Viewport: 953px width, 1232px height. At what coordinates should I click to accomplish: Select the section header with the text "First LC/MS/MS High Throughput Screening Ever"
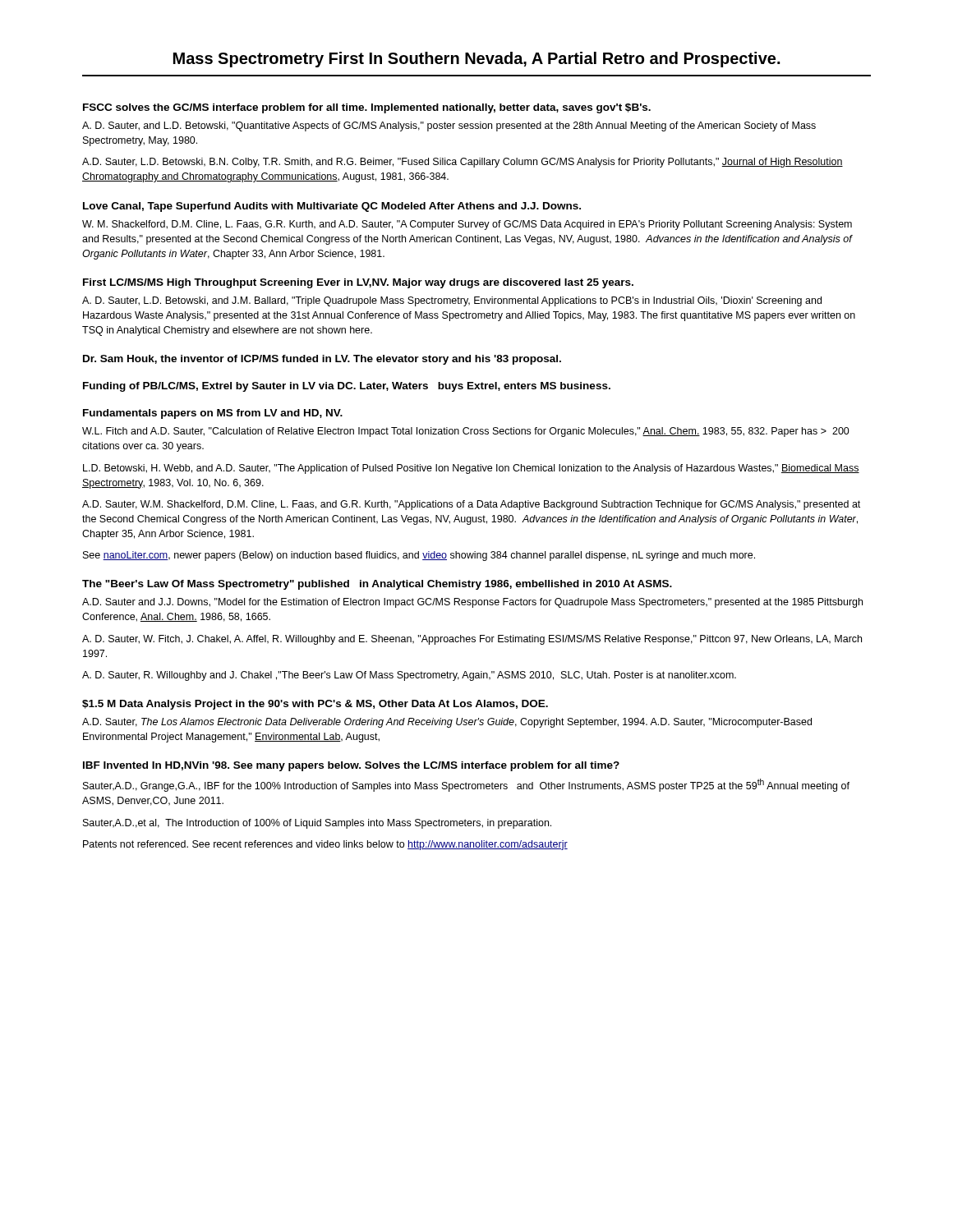(x=358, y=282)
